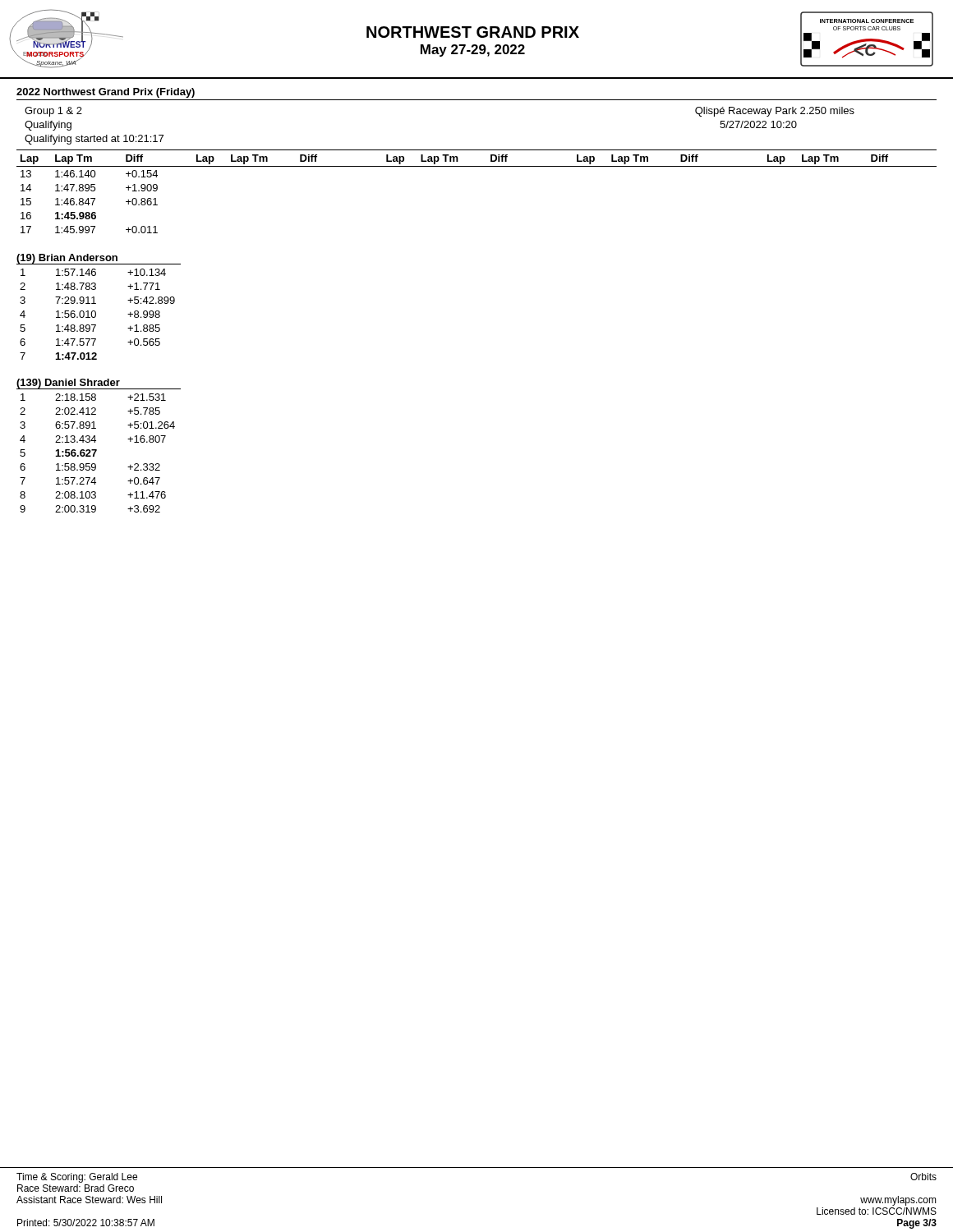The width and height of the screenshot is (953, 1232).
Task: Find the region starting "(19) Brian Anderson"
Action: (x=67, y=257)
